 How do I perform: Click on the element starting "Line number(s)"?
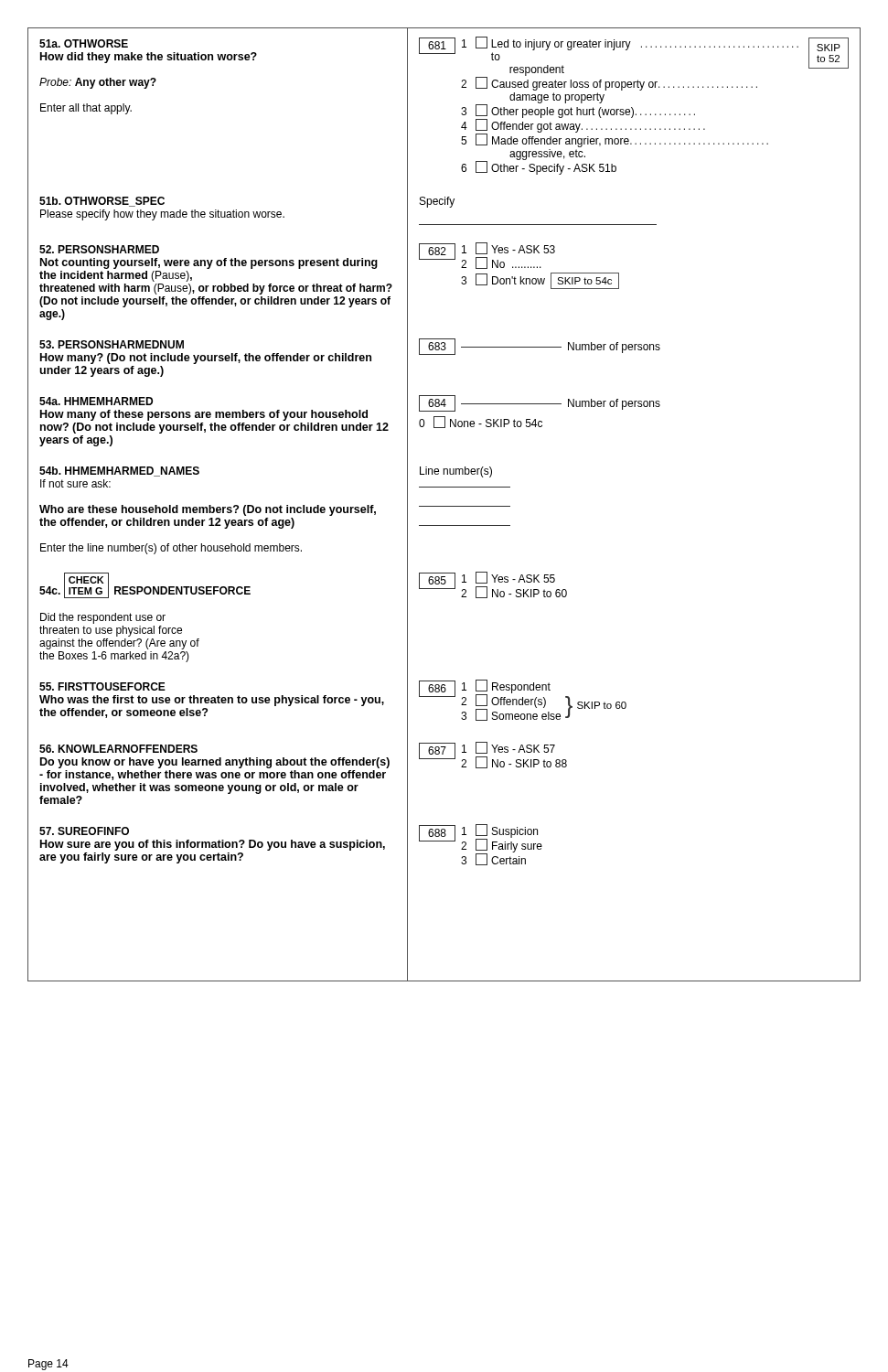coord(456,472)
